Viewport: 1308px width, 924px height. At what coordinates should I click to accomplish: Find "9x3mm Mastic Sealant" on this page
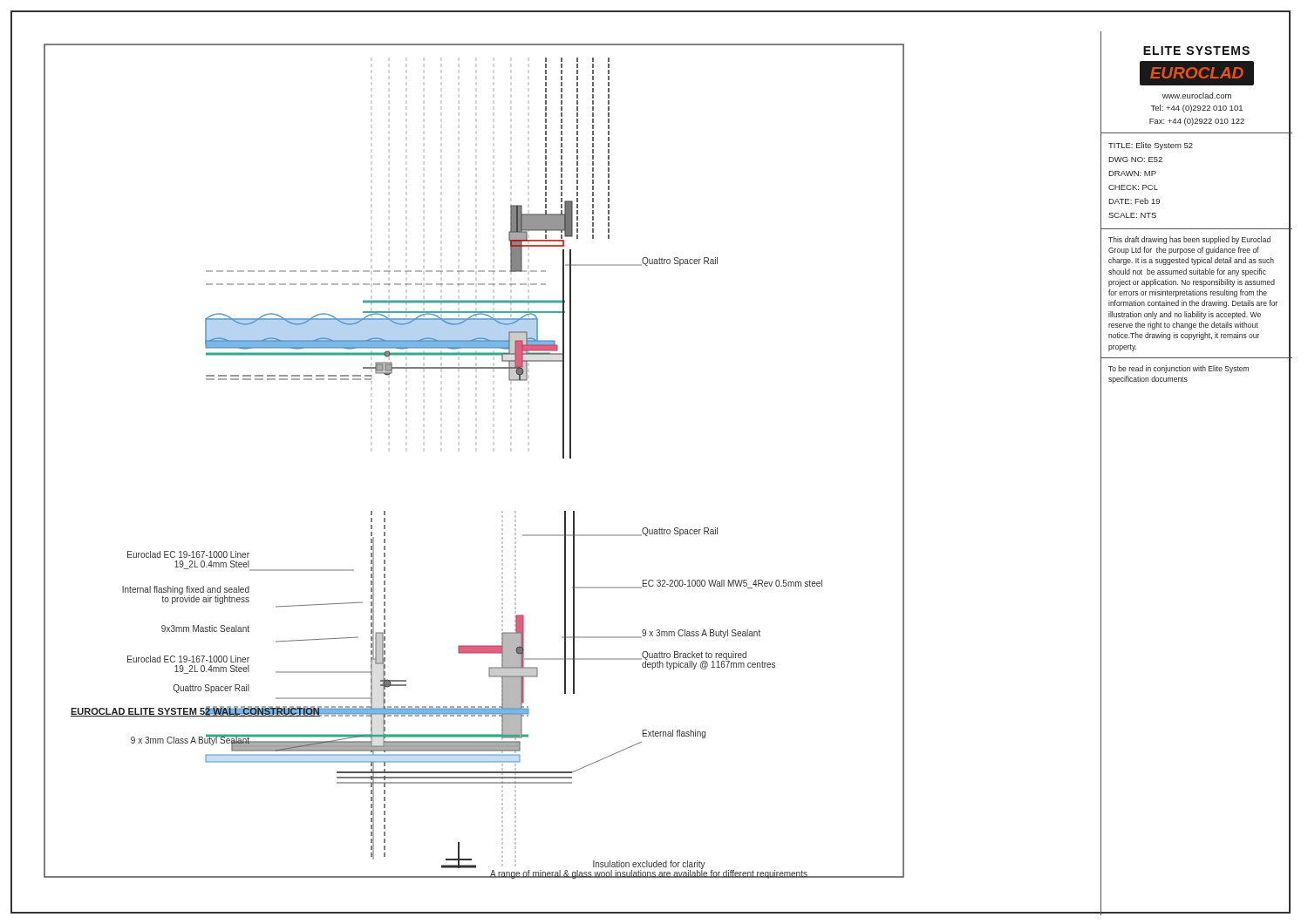[205, 629]
